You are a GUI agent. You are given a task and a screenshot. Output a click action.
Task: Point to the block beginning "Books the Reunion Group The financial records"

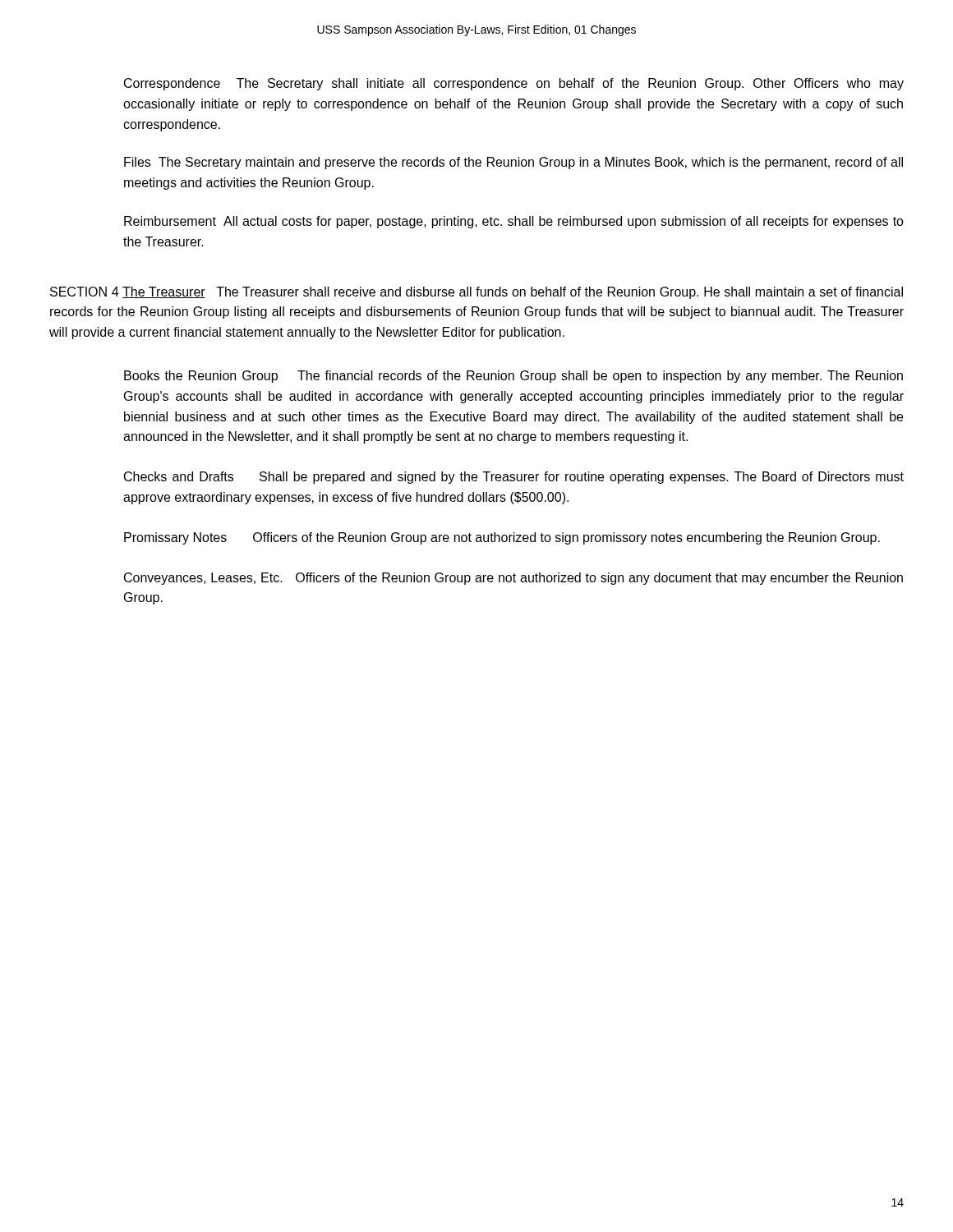[x=513, y=407]
